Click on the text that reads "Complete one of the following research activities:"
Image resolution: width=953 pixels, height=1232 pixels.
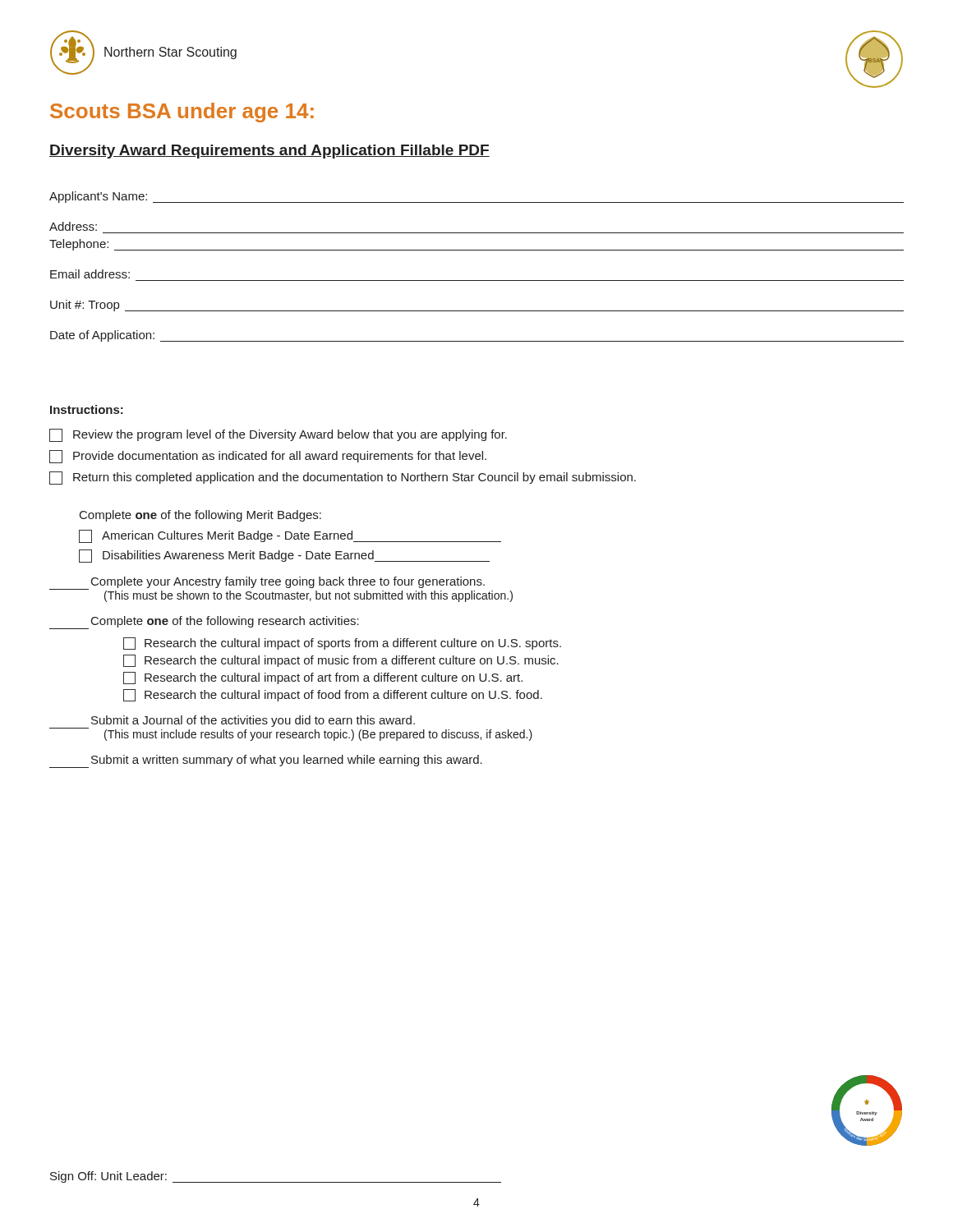pos(204,621)
